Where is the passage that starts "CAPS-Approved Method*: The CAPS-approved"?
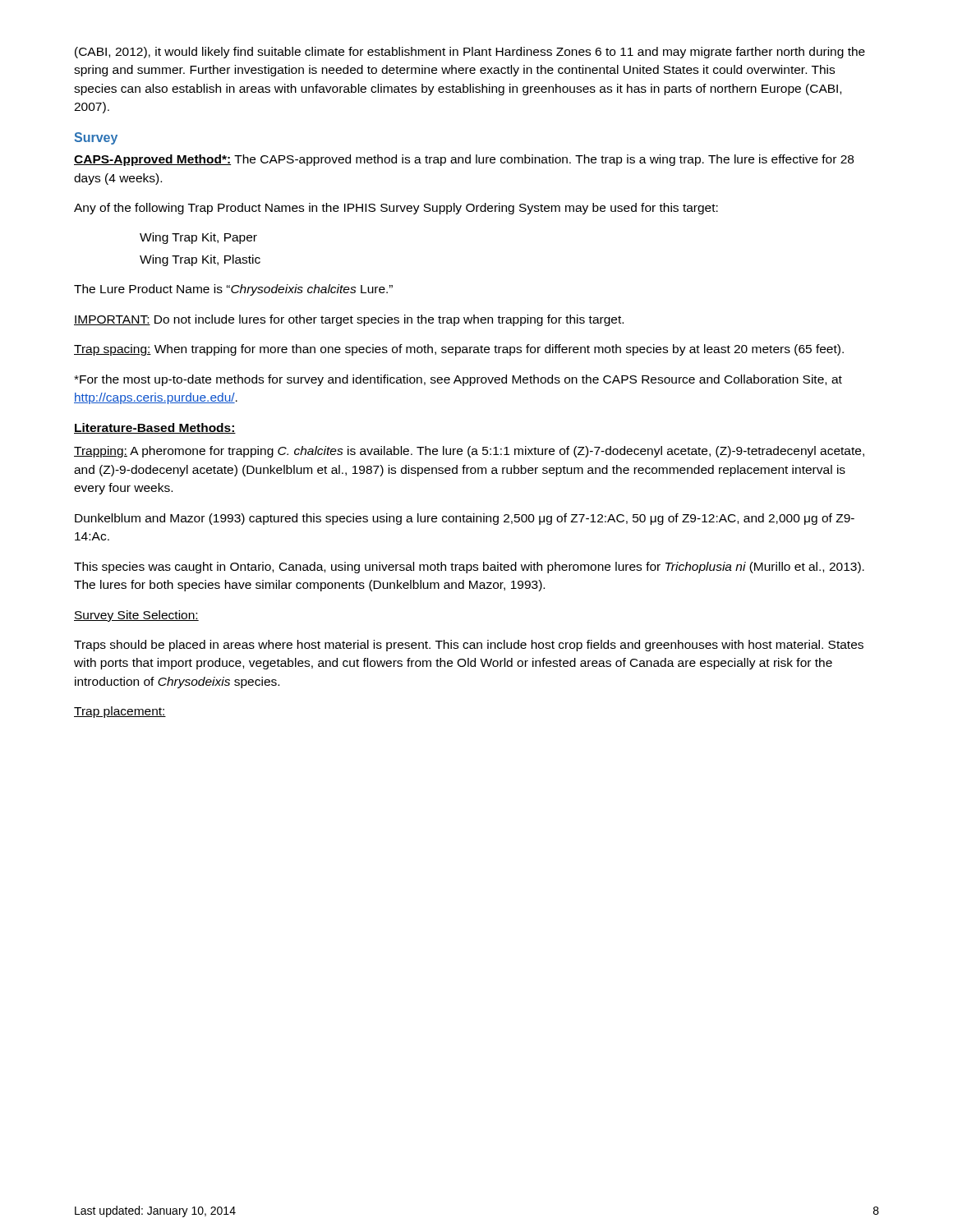The image size is (953, 1232). (x=476, y=169)
